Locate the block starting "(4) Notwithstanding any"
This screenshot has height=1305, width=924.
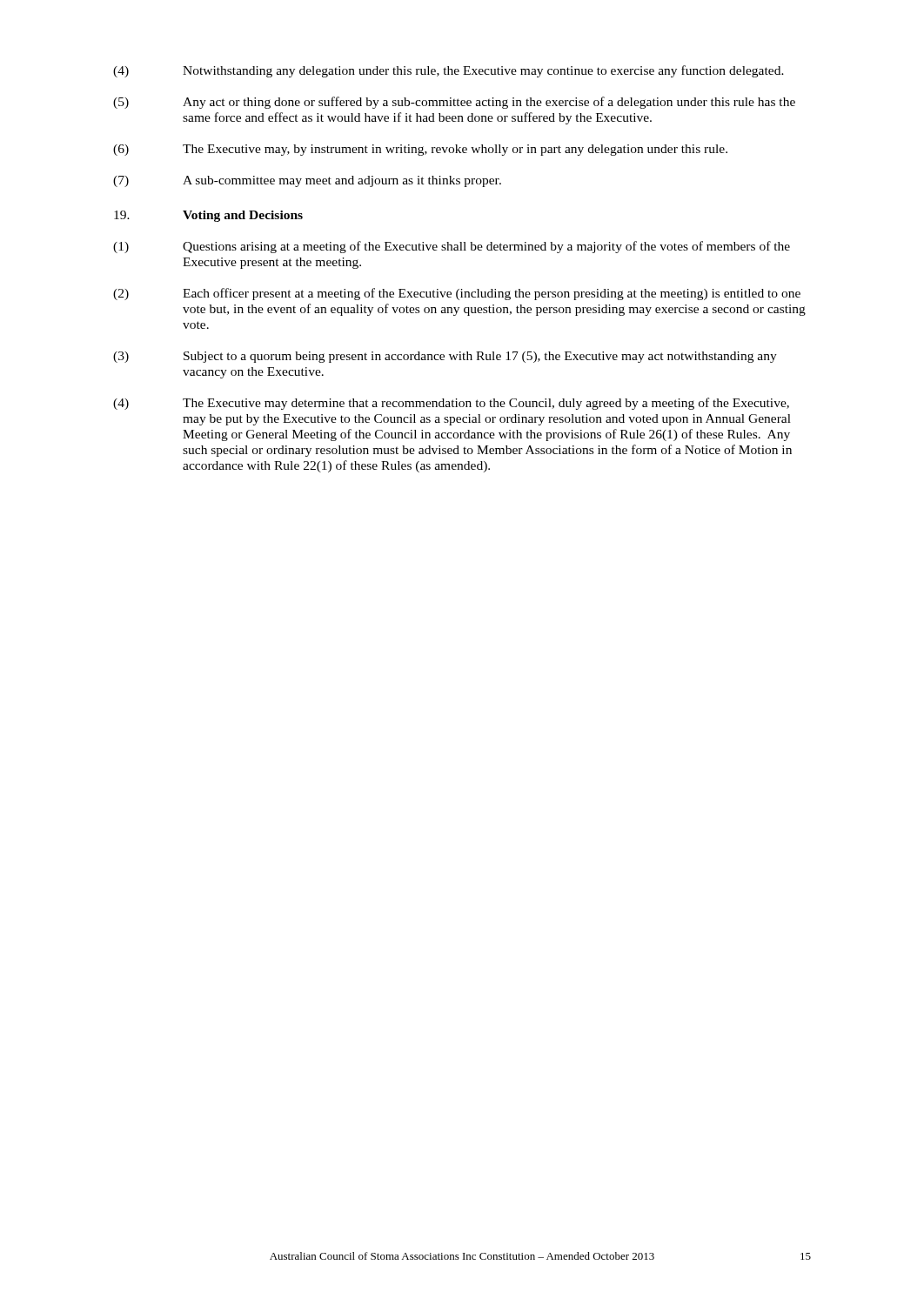(x=462, y=70)
